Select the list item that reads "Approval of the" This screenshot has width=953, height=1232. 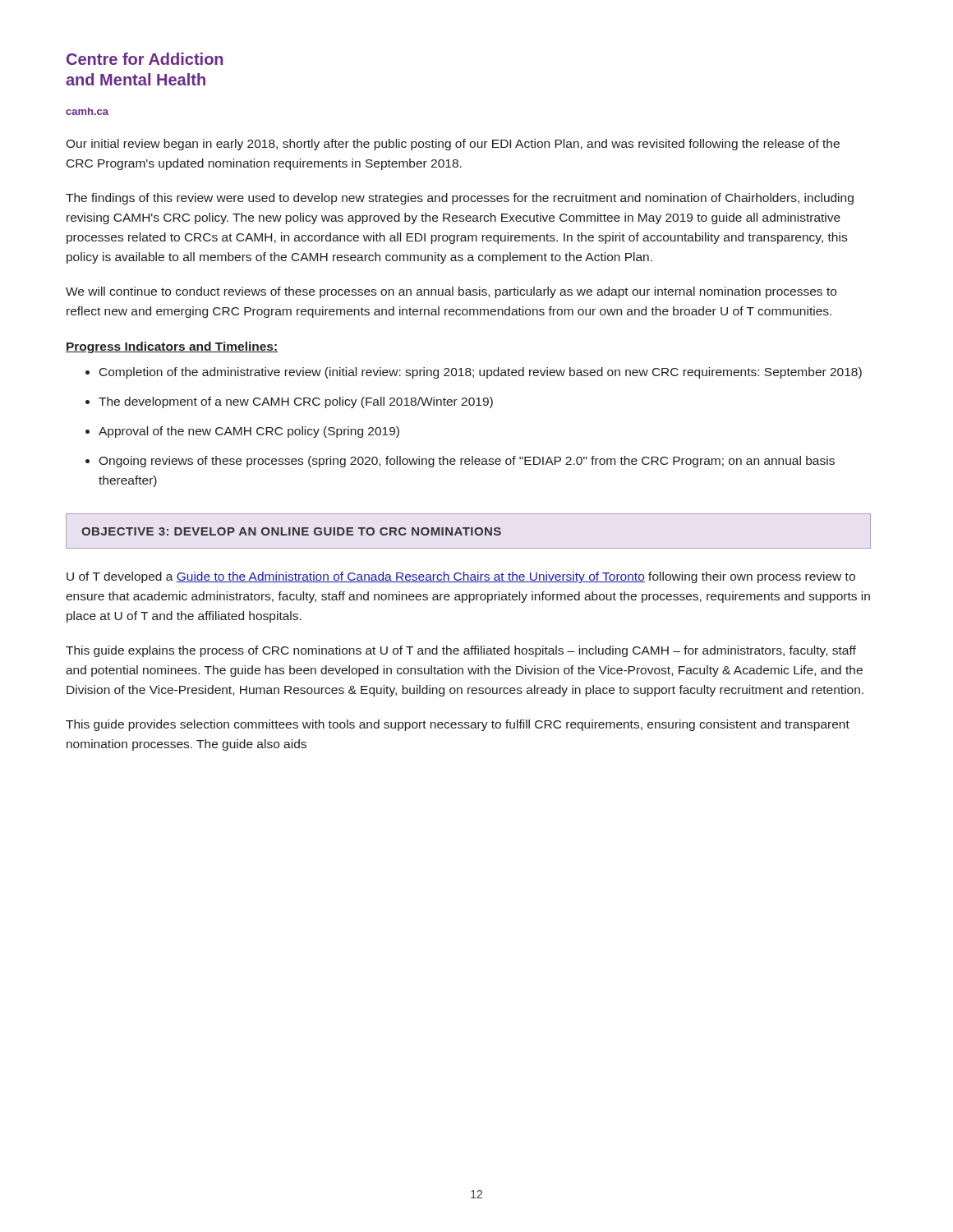tap(249, 431)
